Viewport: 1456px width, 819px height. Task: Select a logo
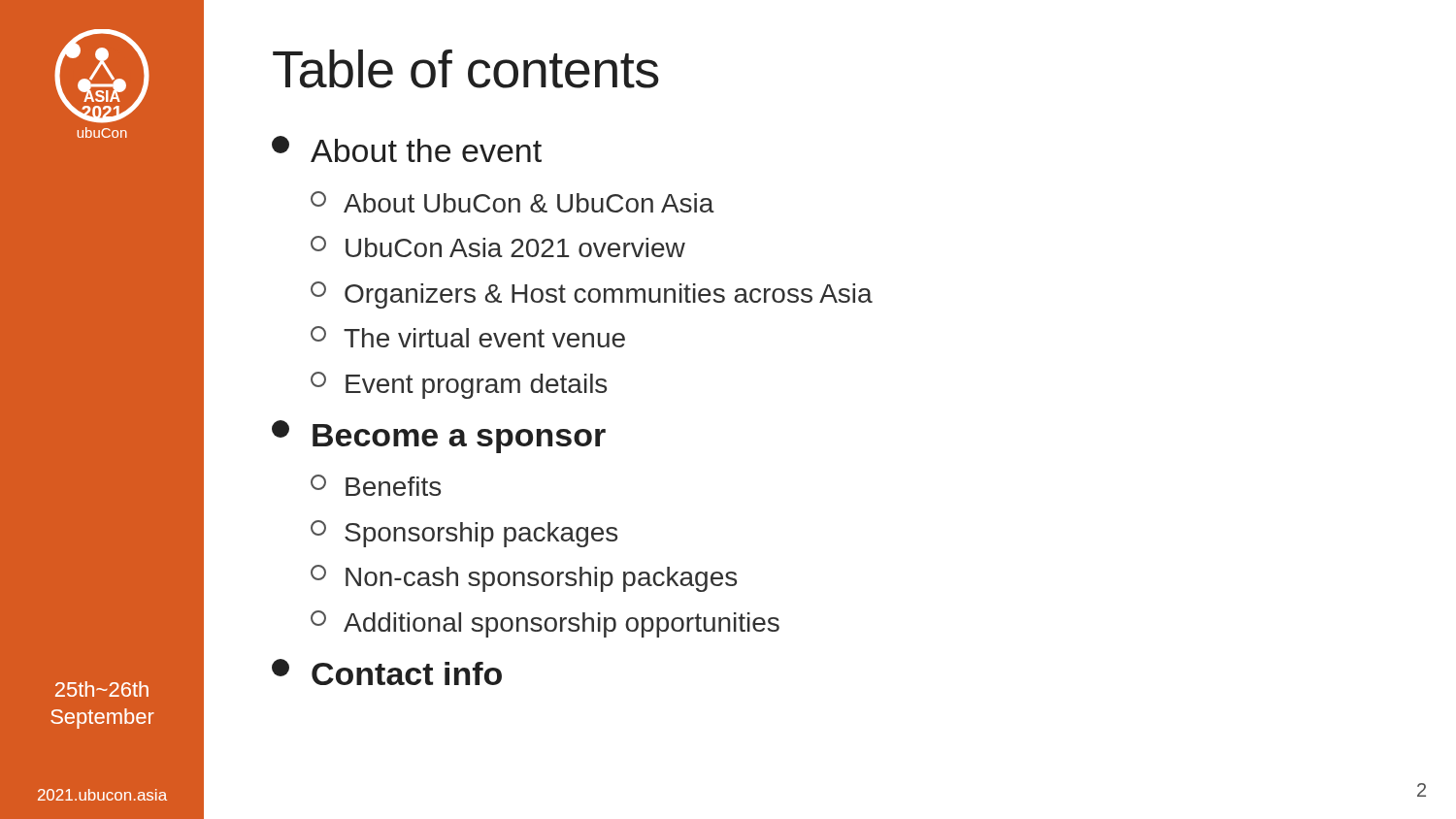click(x=102, y=89)
